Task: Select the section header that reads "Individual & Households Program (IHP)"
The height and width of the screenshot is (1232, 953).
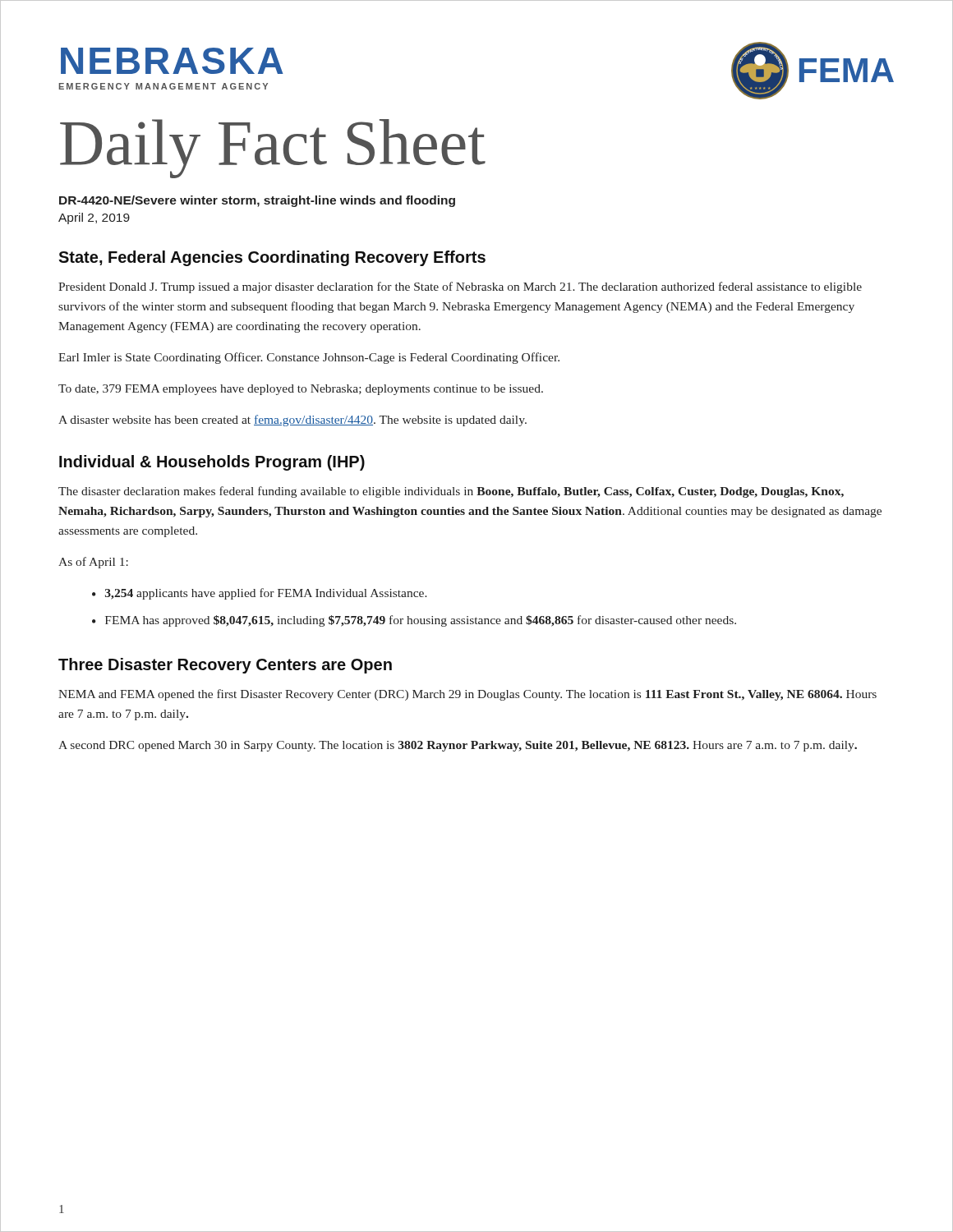Action: (x=212, y=462)
